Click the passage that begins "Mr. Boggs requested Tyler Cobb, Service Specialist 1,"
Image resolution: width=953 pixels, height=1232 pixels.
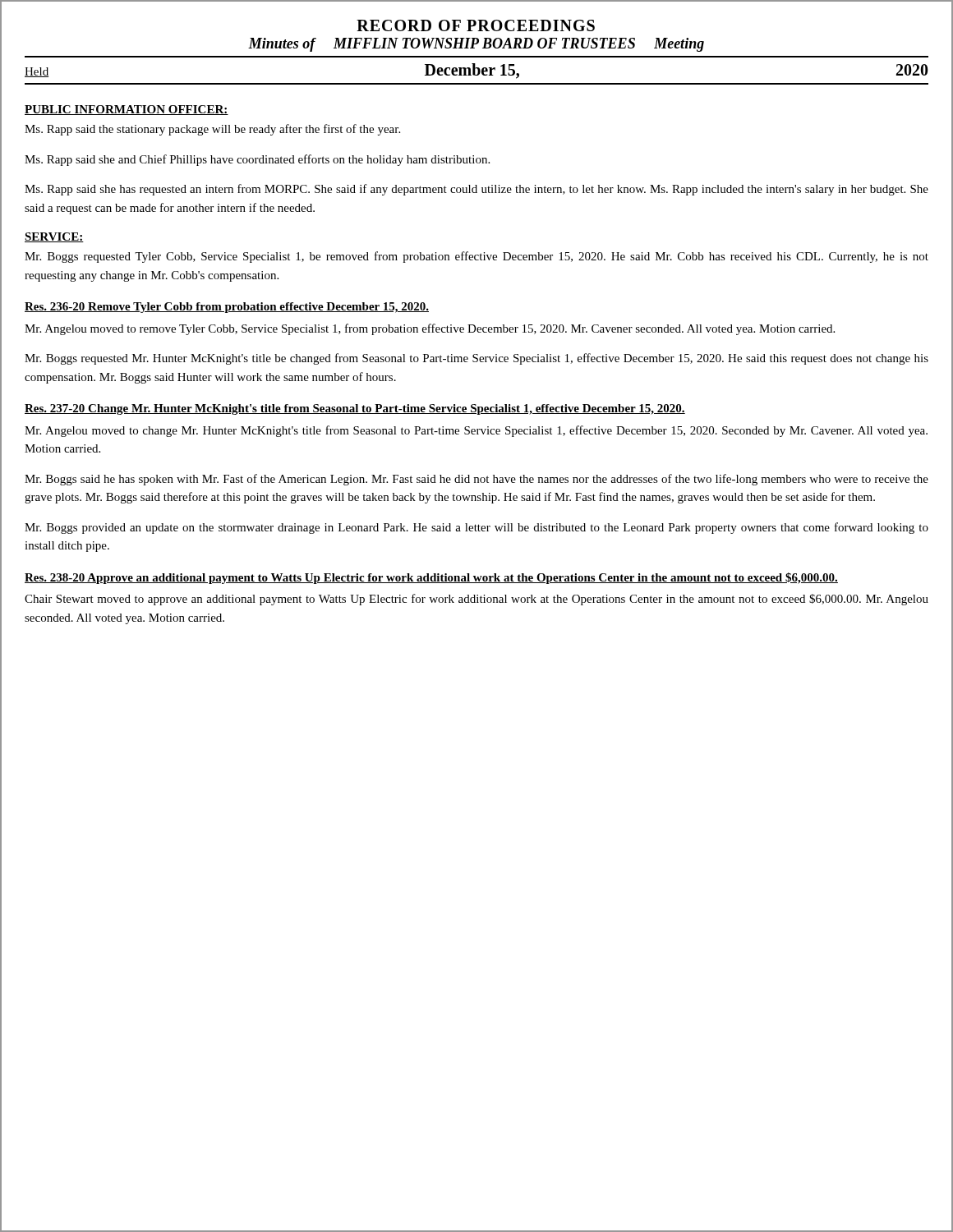click(476, 265)
